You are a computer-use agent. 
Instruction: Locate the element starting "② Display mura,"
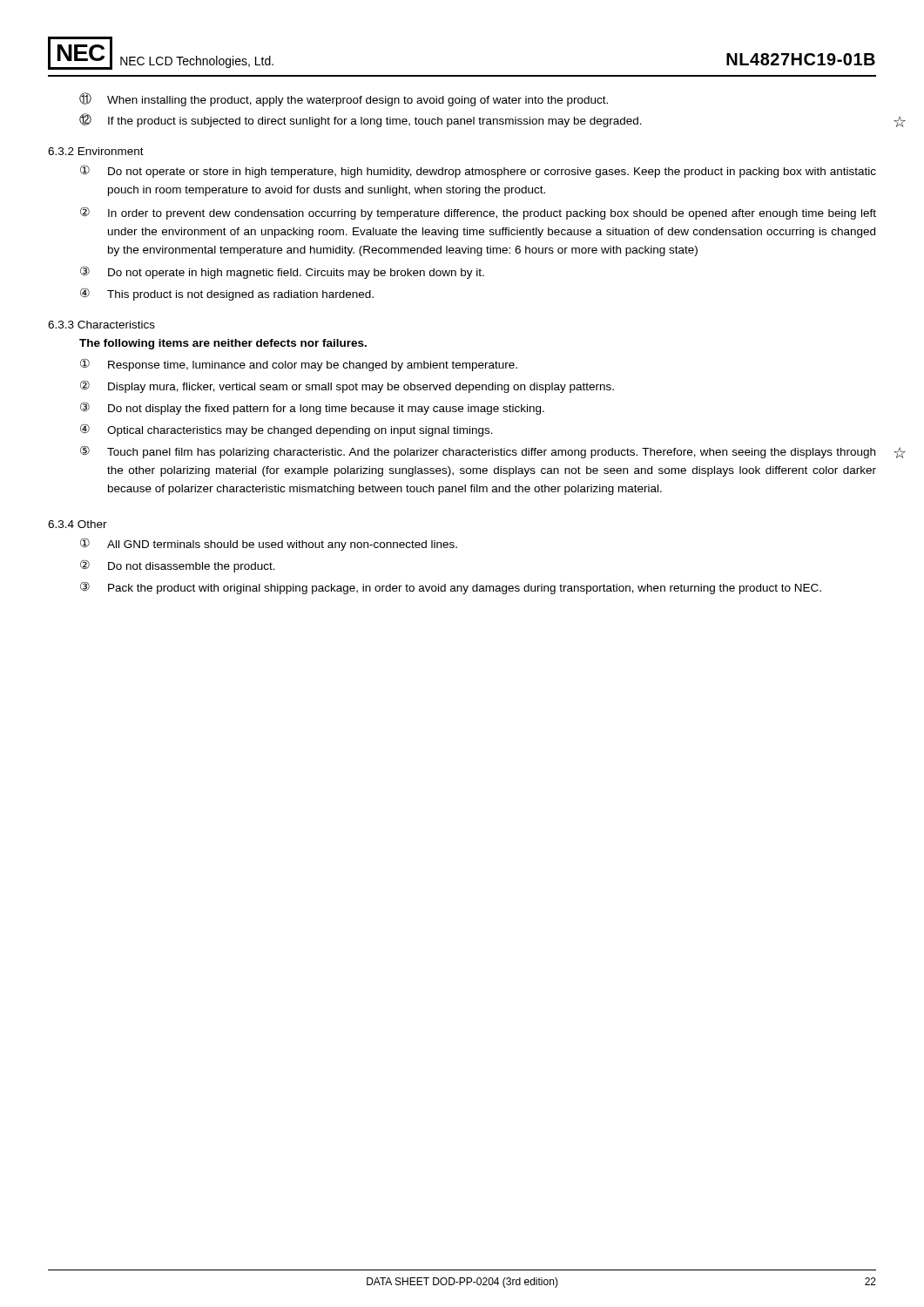[478, 387]
